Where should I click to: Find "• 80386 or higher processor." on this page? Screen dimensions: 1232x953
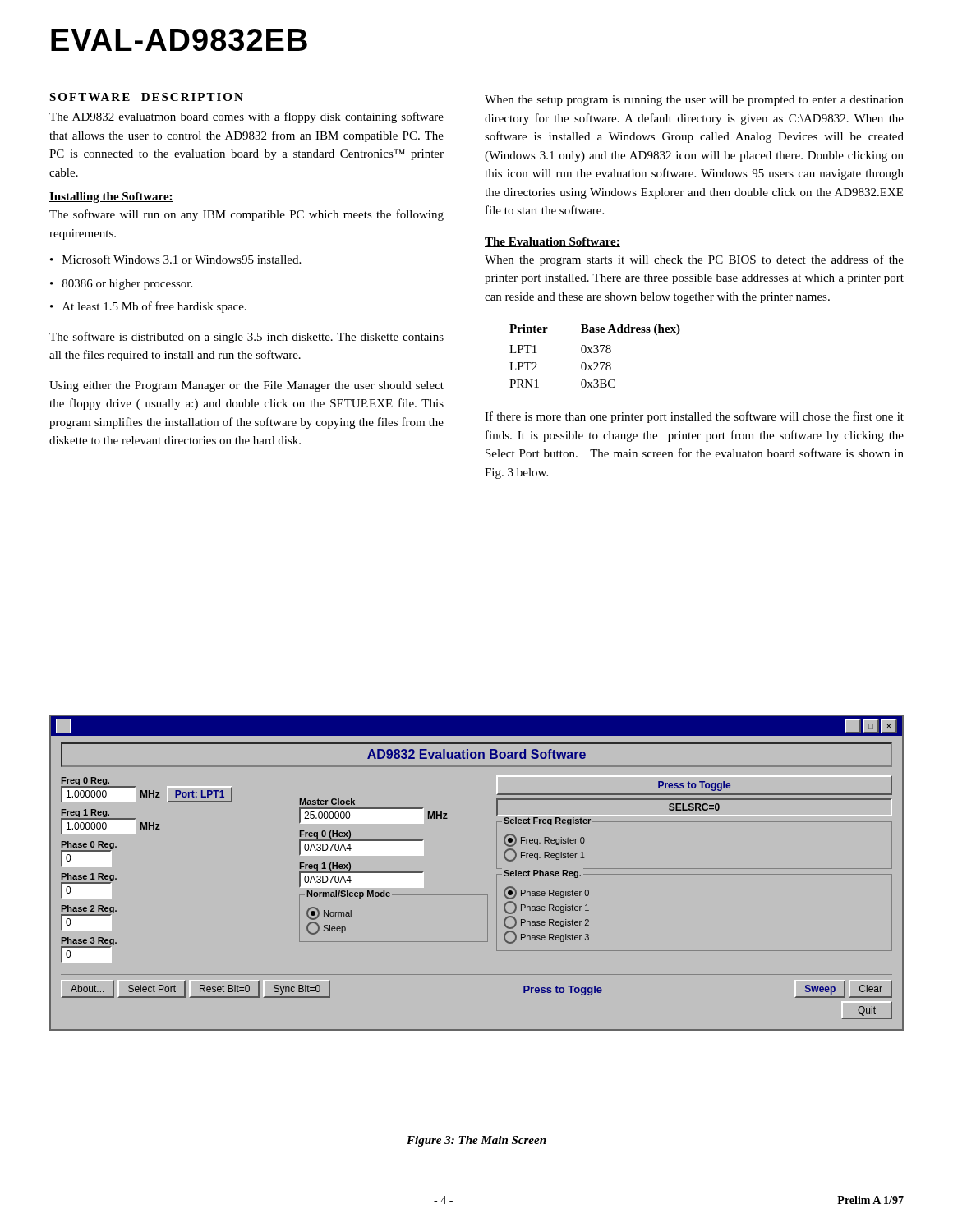(121, 283)
